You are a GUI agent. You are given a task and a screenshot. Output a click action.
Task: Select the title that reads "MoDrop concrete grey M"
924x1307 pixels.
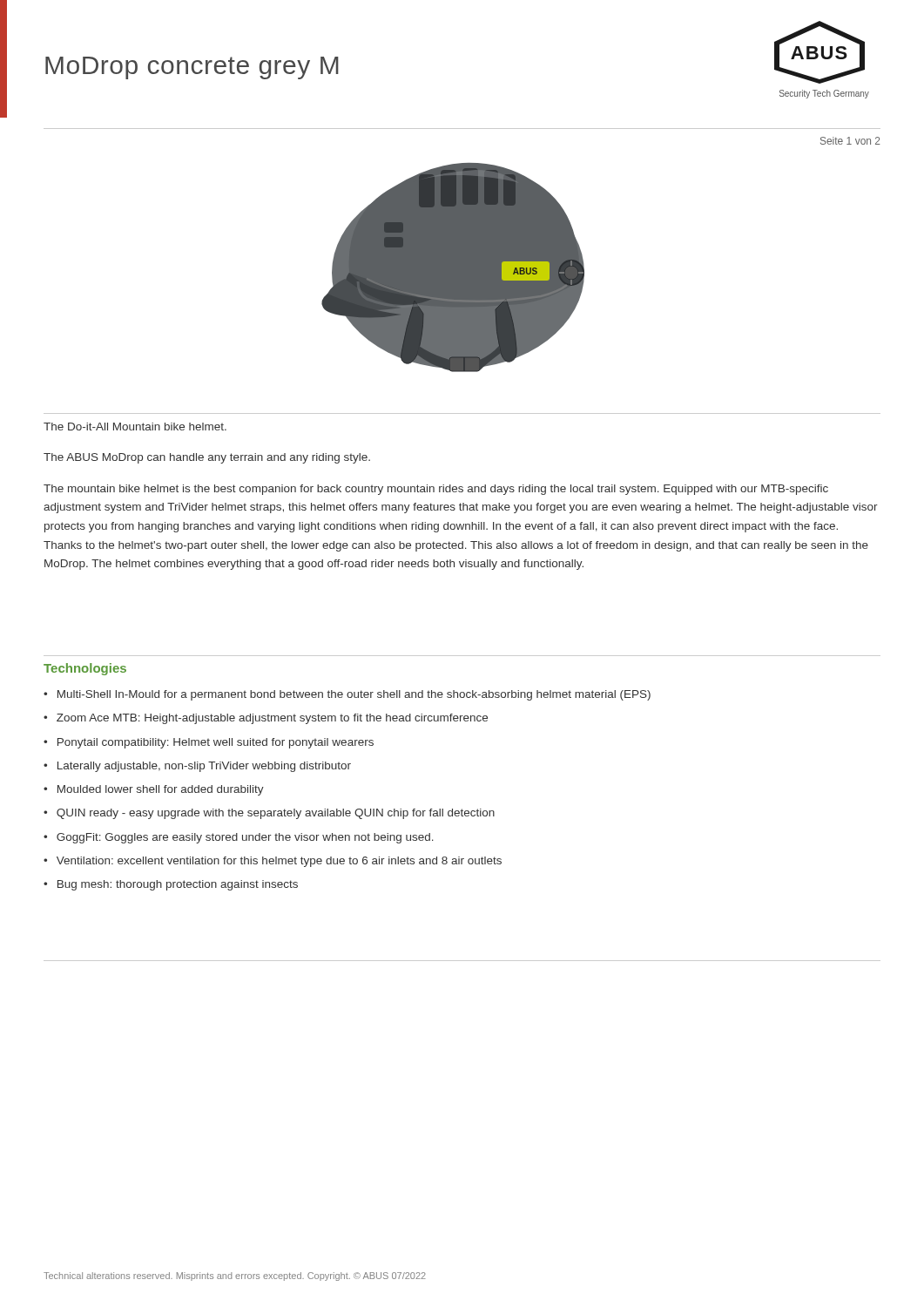tap(192, 65)
